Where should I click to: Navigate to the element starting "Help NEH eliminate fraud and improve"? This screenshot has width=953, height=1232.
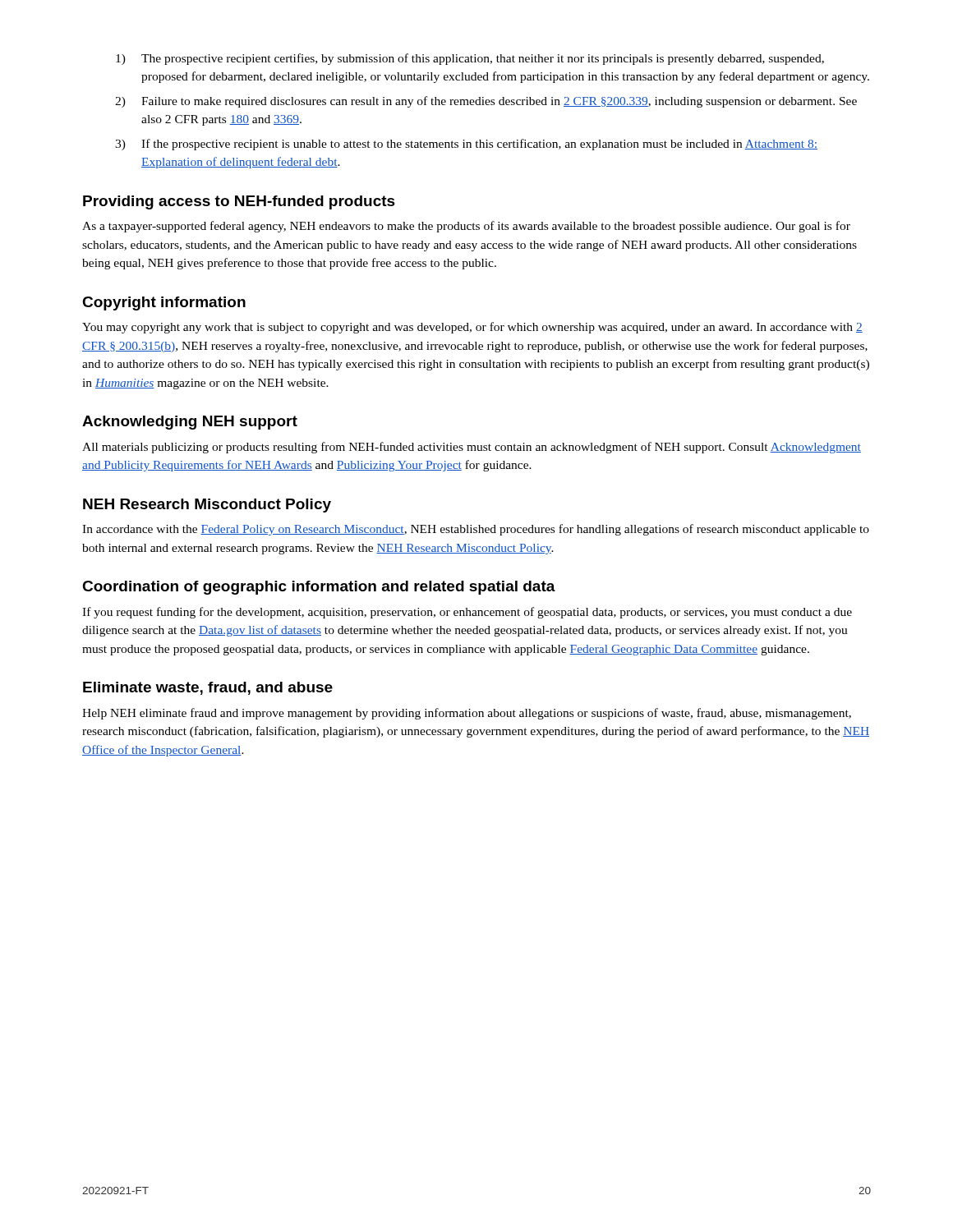pos(476,731)
